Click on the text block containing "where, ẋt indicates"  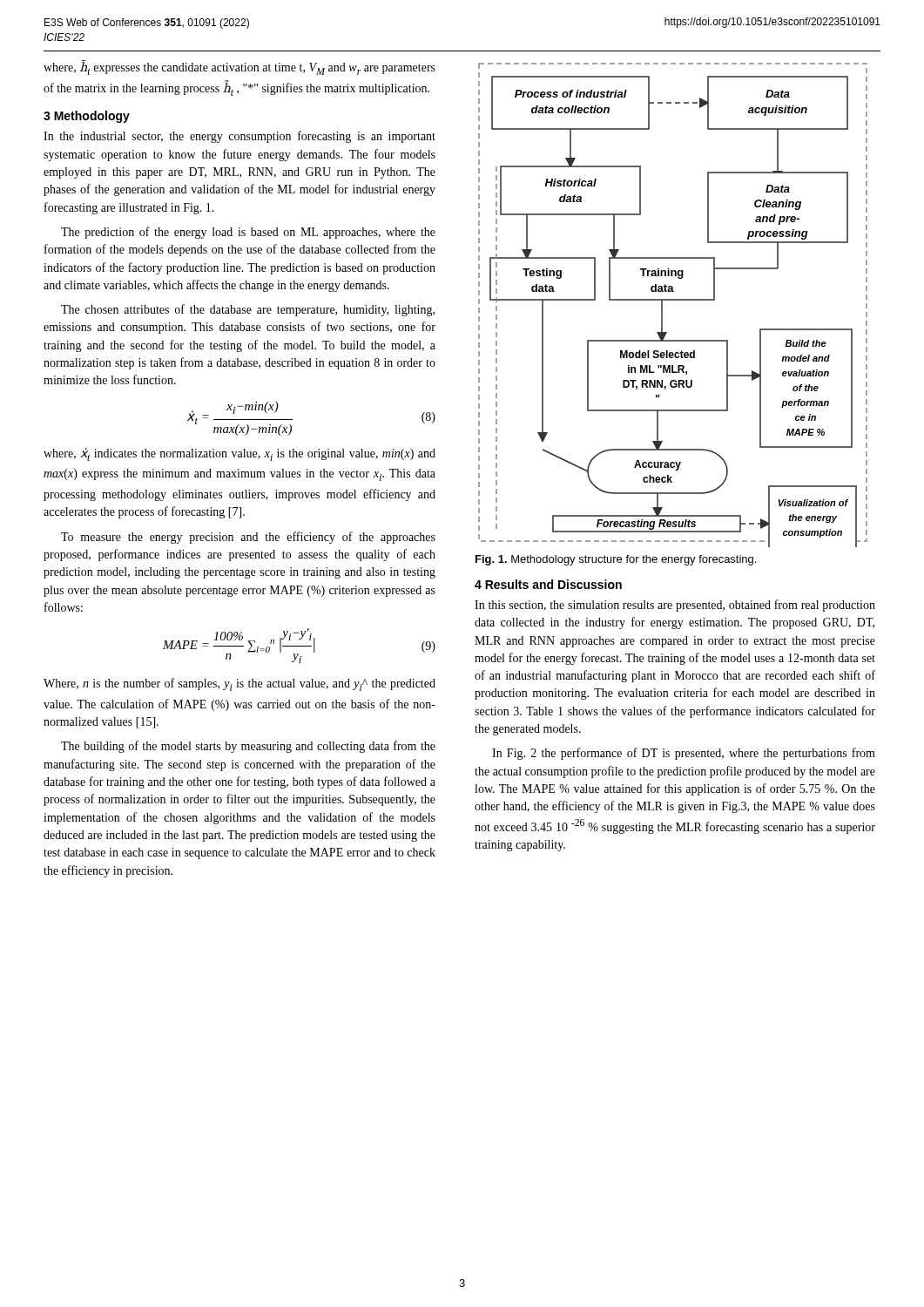coord(240,483)
